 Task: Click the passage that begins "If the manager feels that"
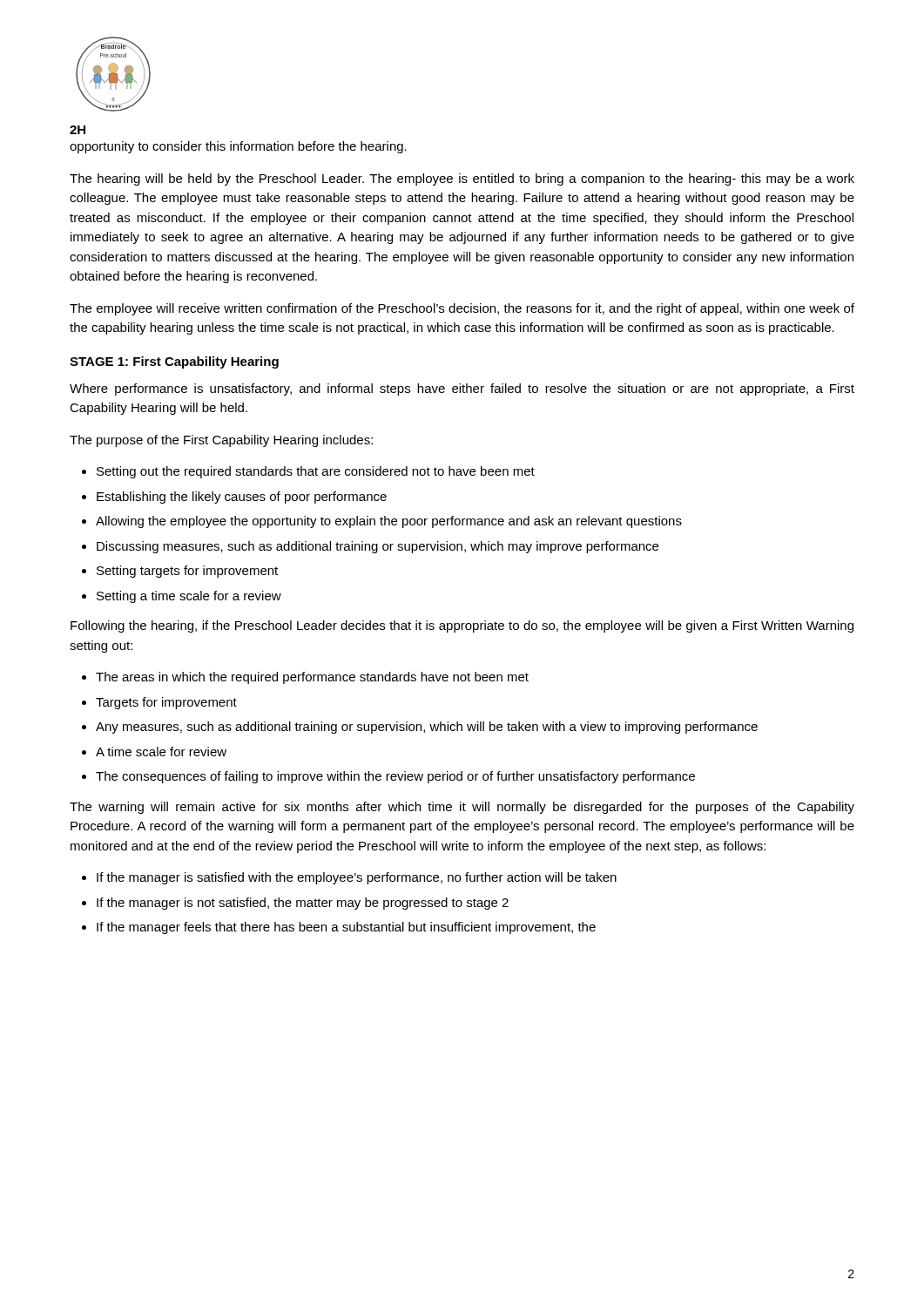tap(346, 927)
